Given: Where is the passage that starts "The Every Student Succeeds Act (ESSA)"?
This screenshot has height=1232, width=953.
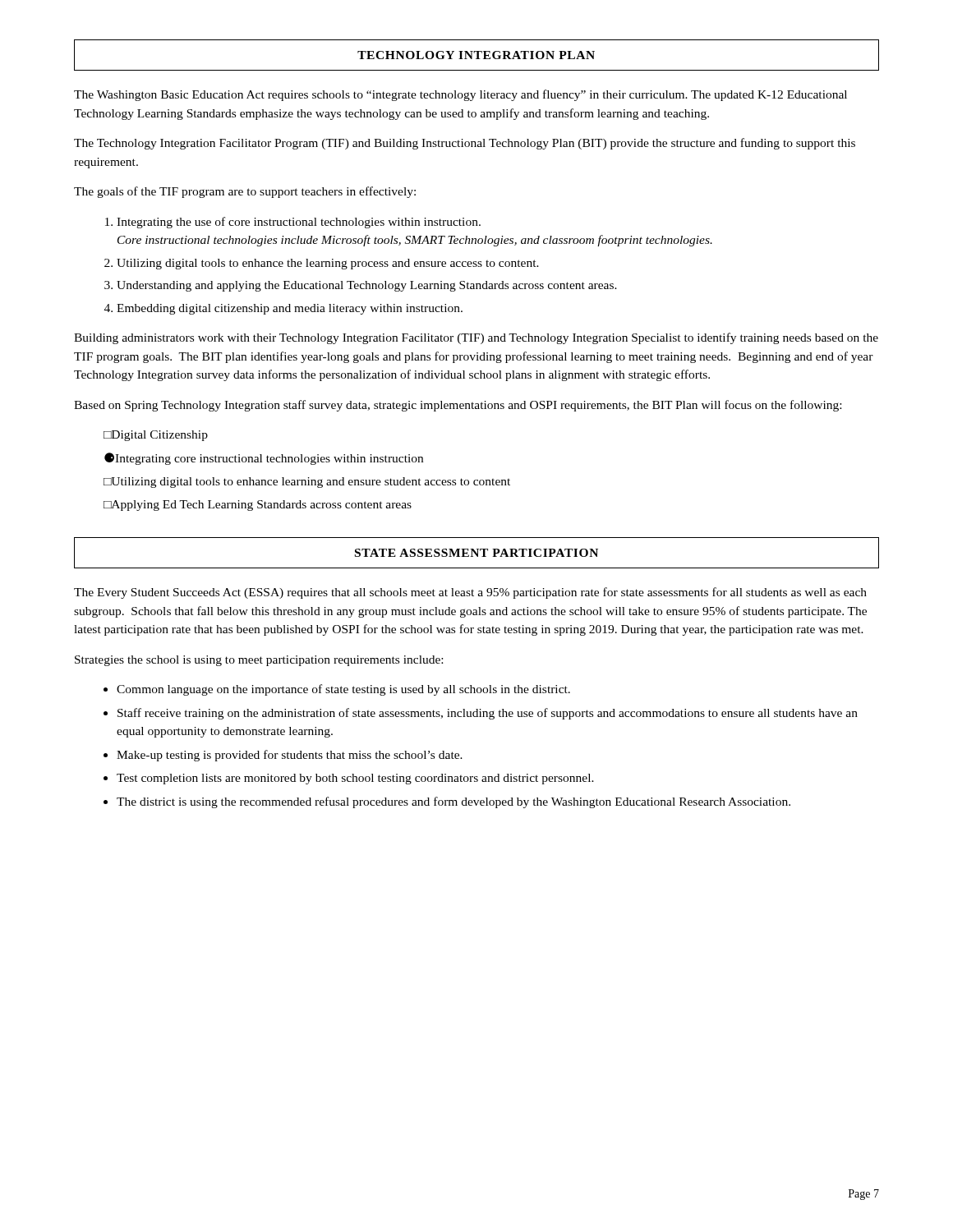Looking at the screenshot, I should (471, 611).
